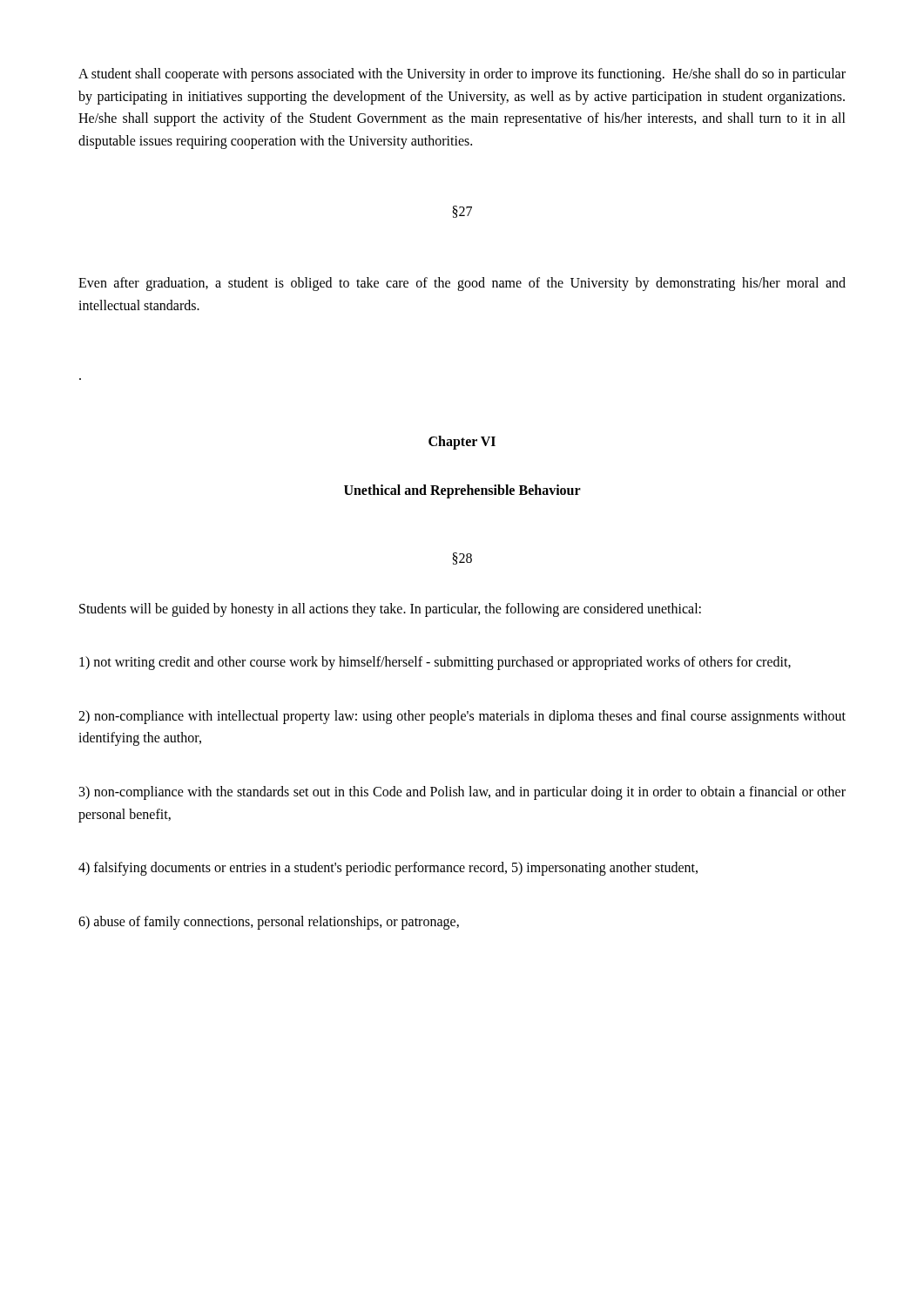Locate the element starting "3) non-compliance with the standards set out"
Screen dimensions: 1307x924
(462, 803)
